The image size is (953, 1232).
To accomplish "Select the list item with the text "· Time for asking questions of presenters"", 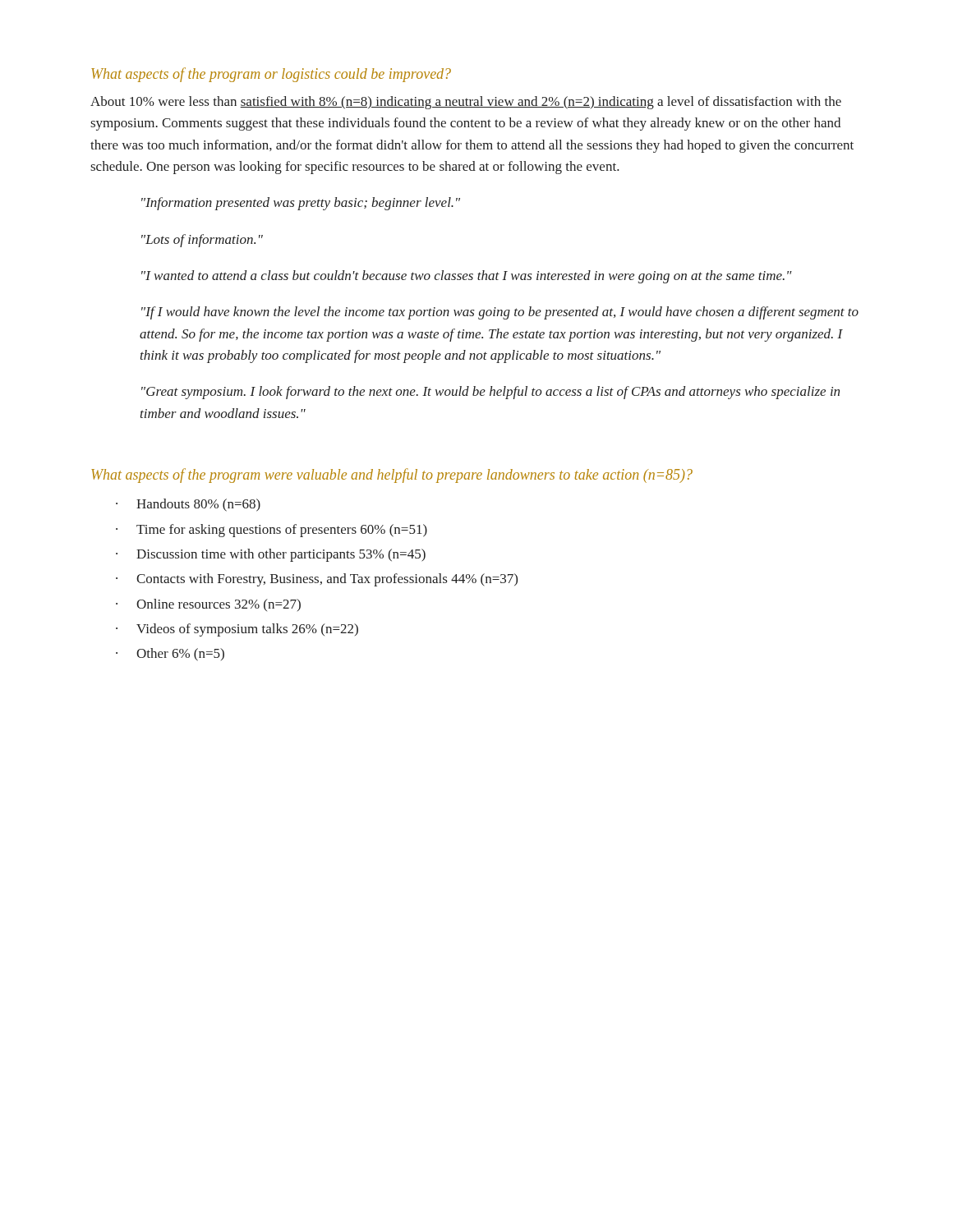I will pyautogui.click(x=272, y=531).
